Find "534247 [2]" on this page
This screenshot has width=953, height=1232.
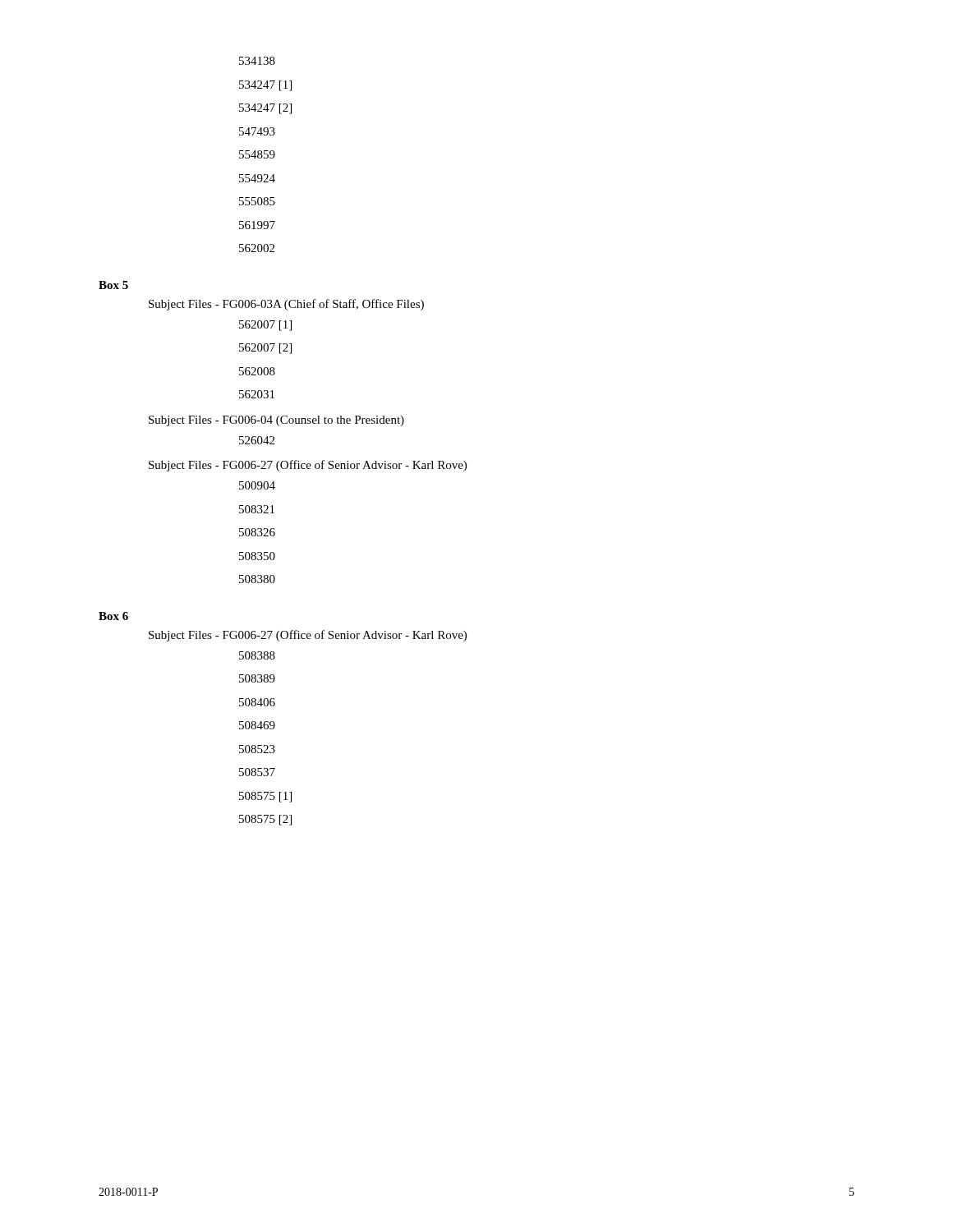[x=265, y=108]
